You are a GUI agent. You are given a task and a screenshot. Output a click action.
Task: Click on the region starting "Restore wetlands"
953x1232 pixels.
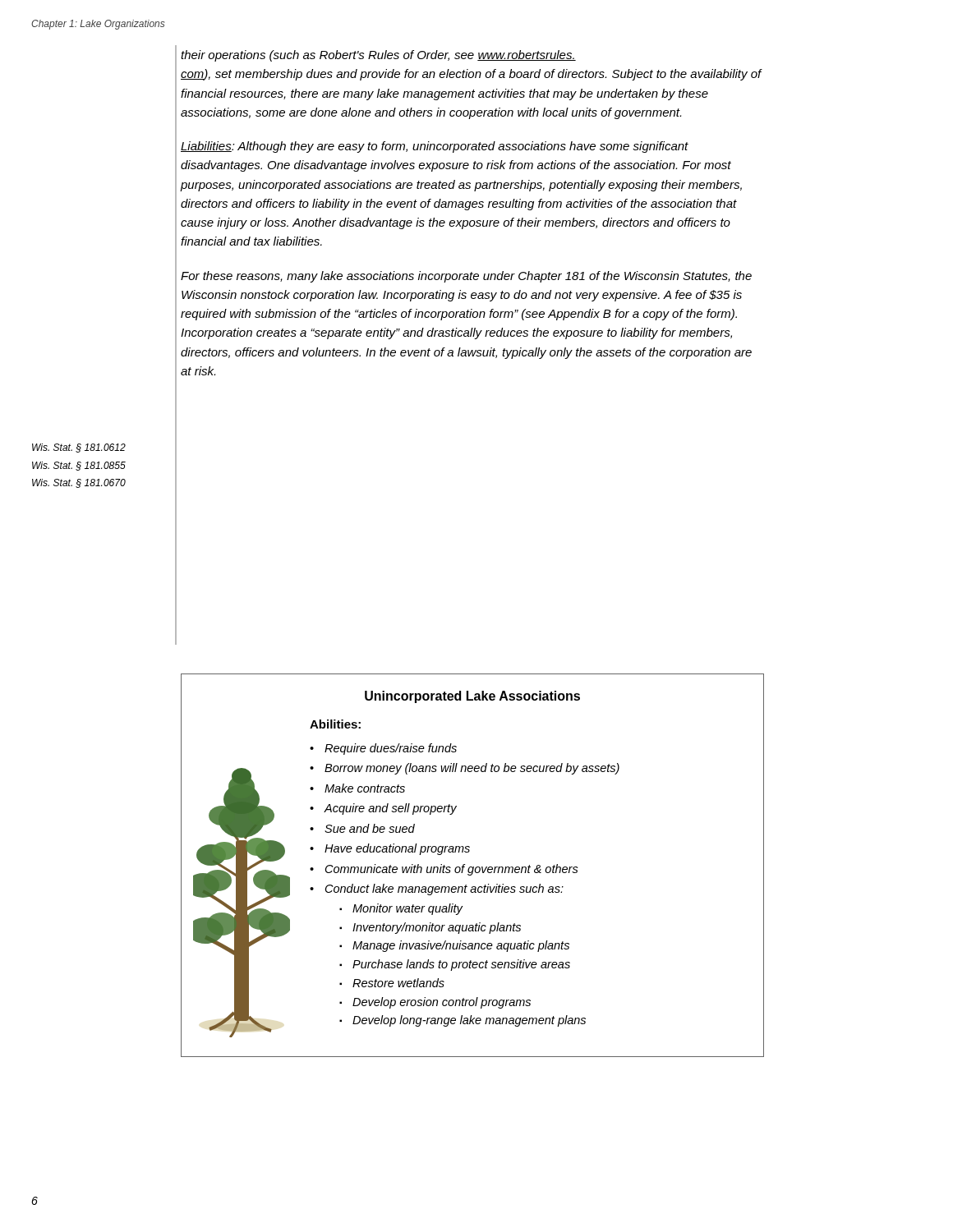click(398, 983)
